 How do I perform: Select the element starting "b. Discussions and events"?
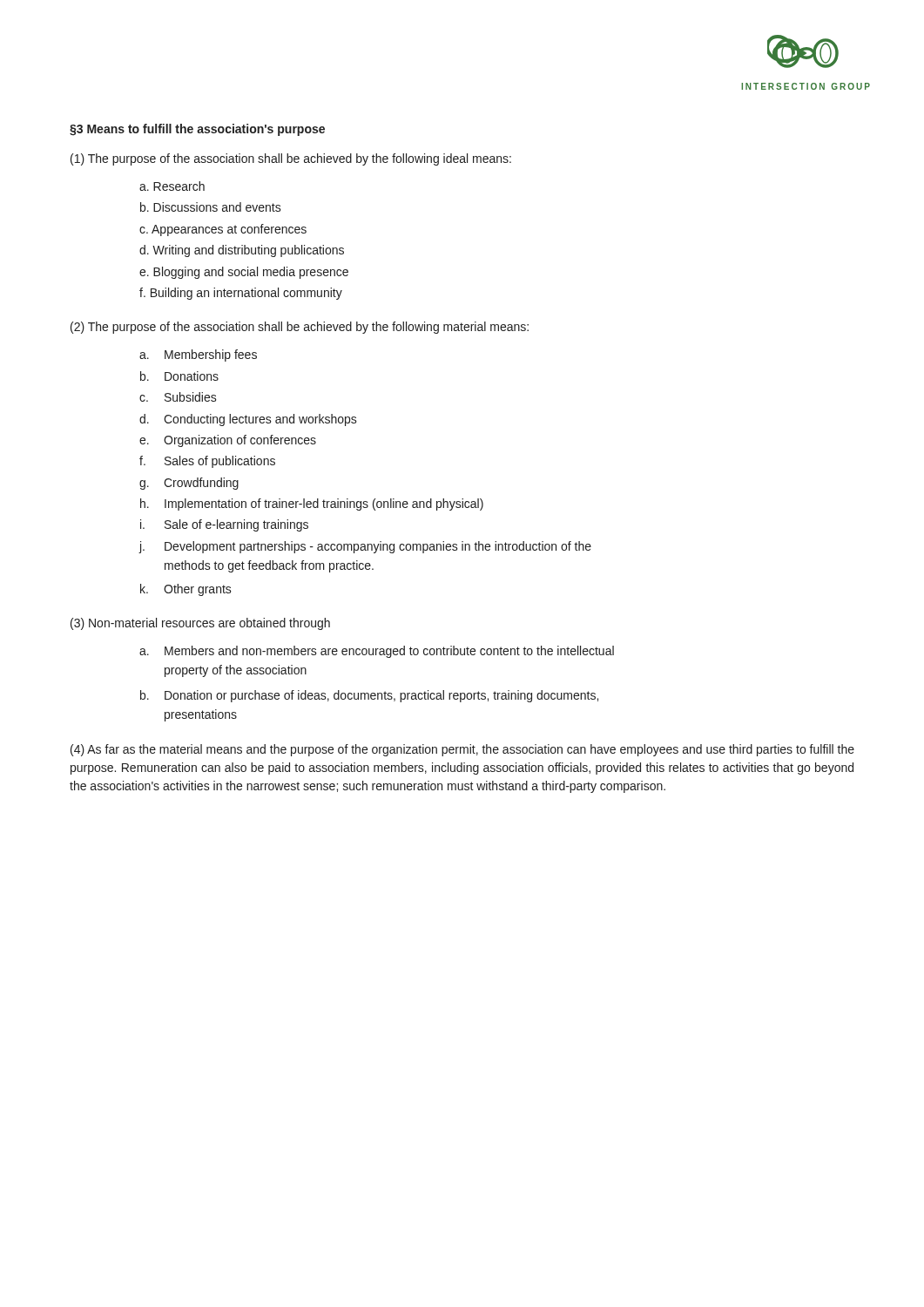tap(210, 208)
